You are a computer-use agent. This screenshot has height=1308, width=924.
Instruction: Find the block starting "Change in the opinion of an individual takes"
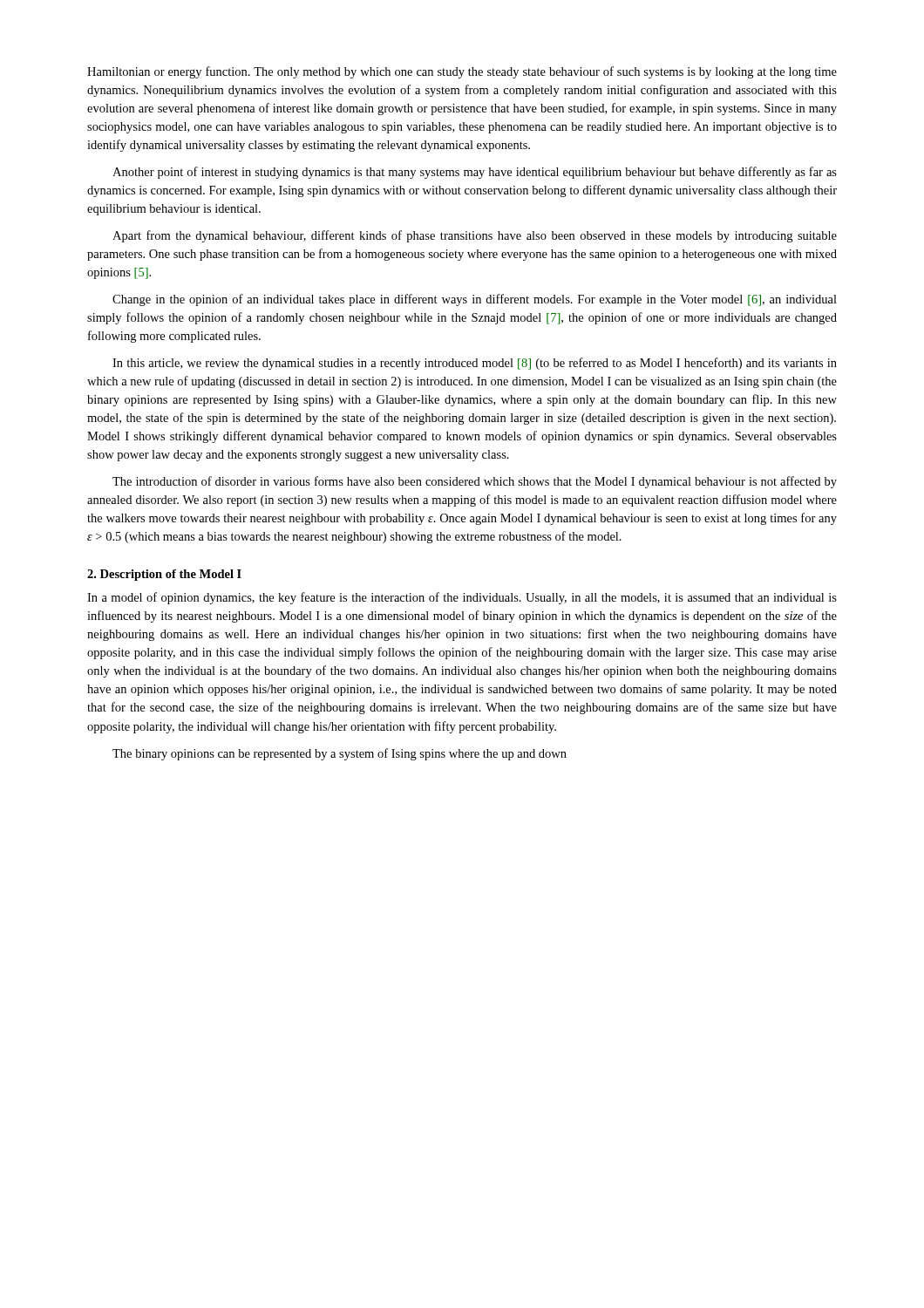(462, 318)
